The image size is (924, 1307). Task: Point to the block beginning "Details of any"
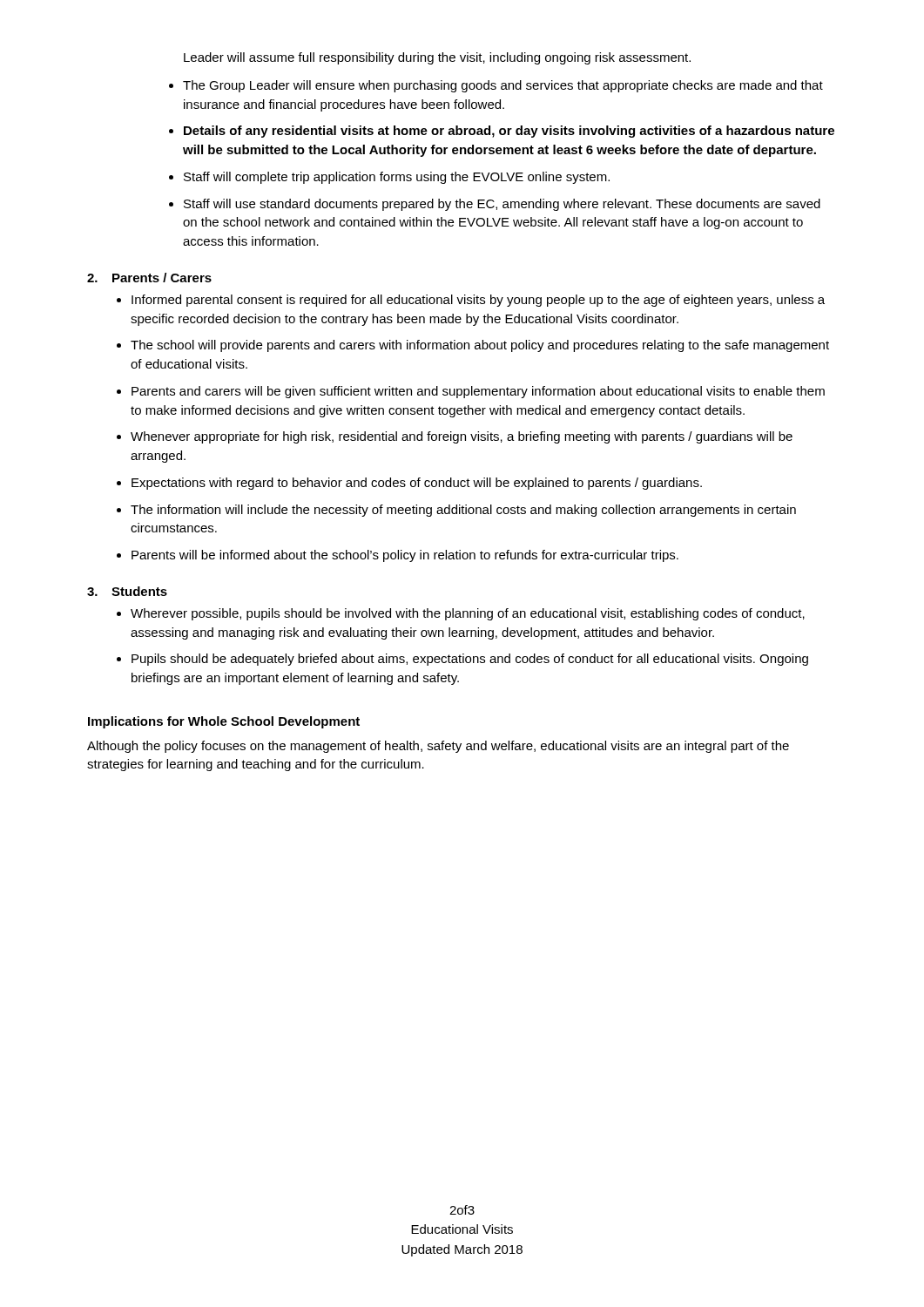pos(509,140)
